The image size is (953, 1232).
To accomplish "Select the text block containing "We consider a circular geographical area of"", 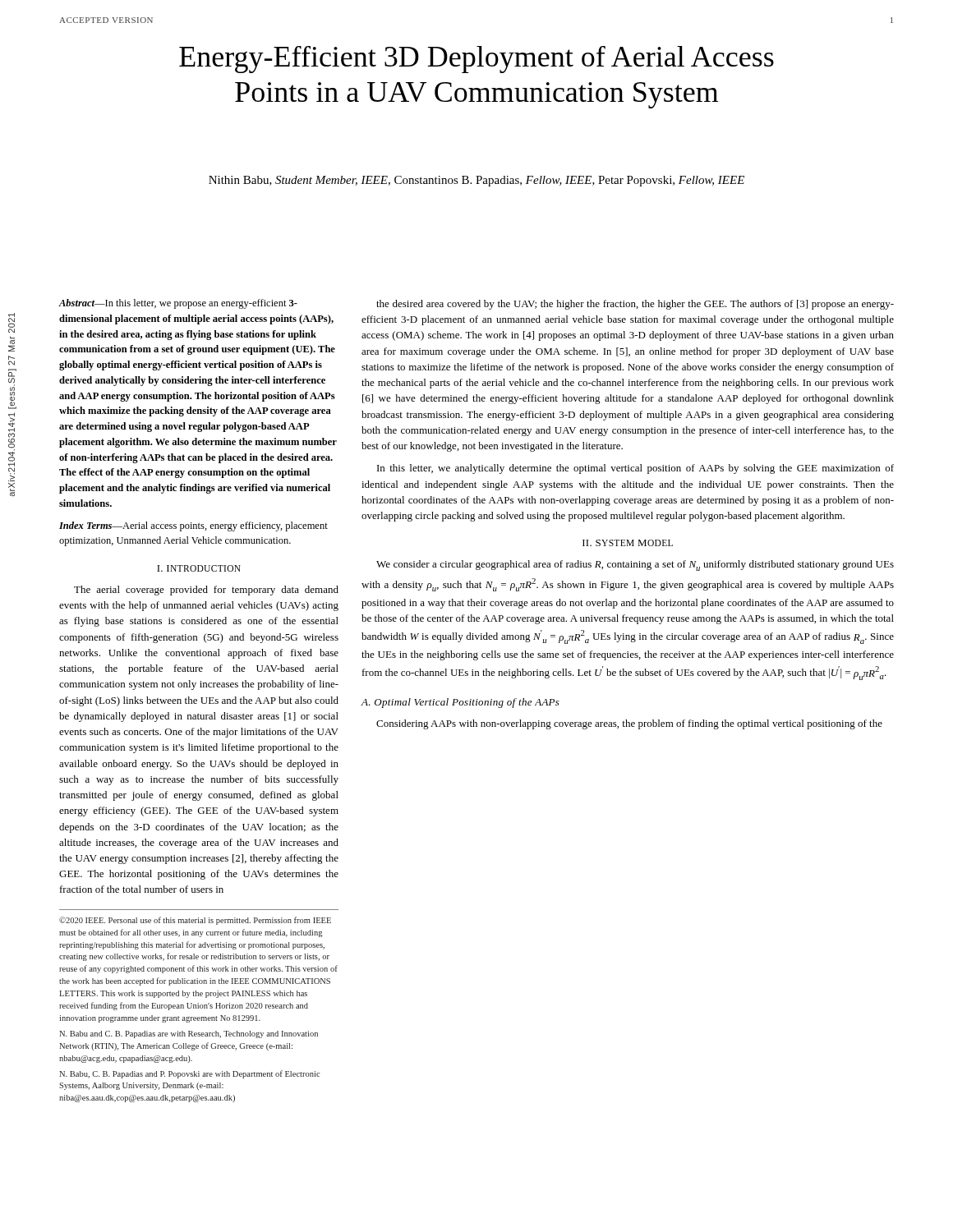I will [628, 620].
